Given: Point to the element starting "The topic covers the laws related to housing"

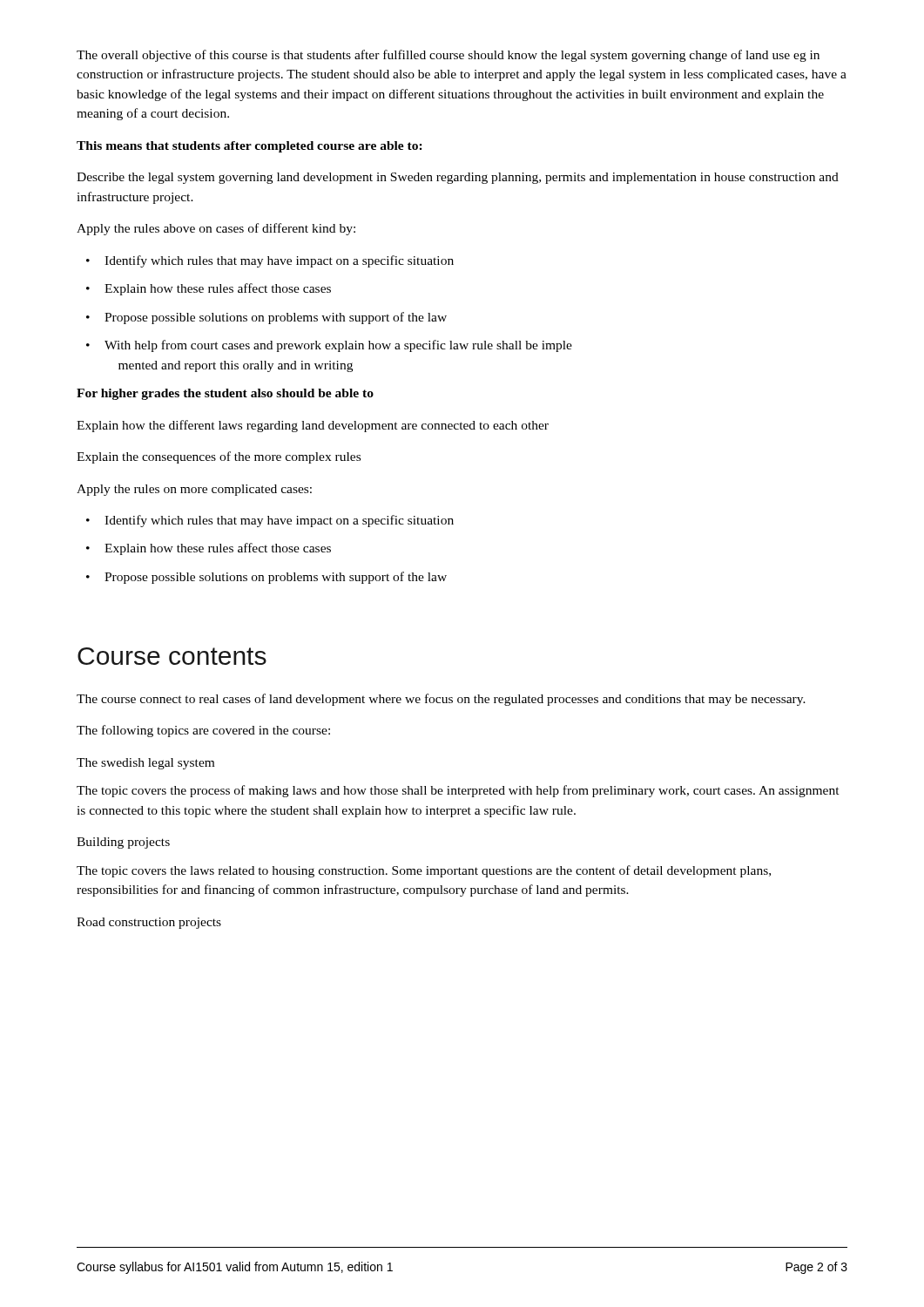Looking at the screenshot, I should [x=462, y=880].
